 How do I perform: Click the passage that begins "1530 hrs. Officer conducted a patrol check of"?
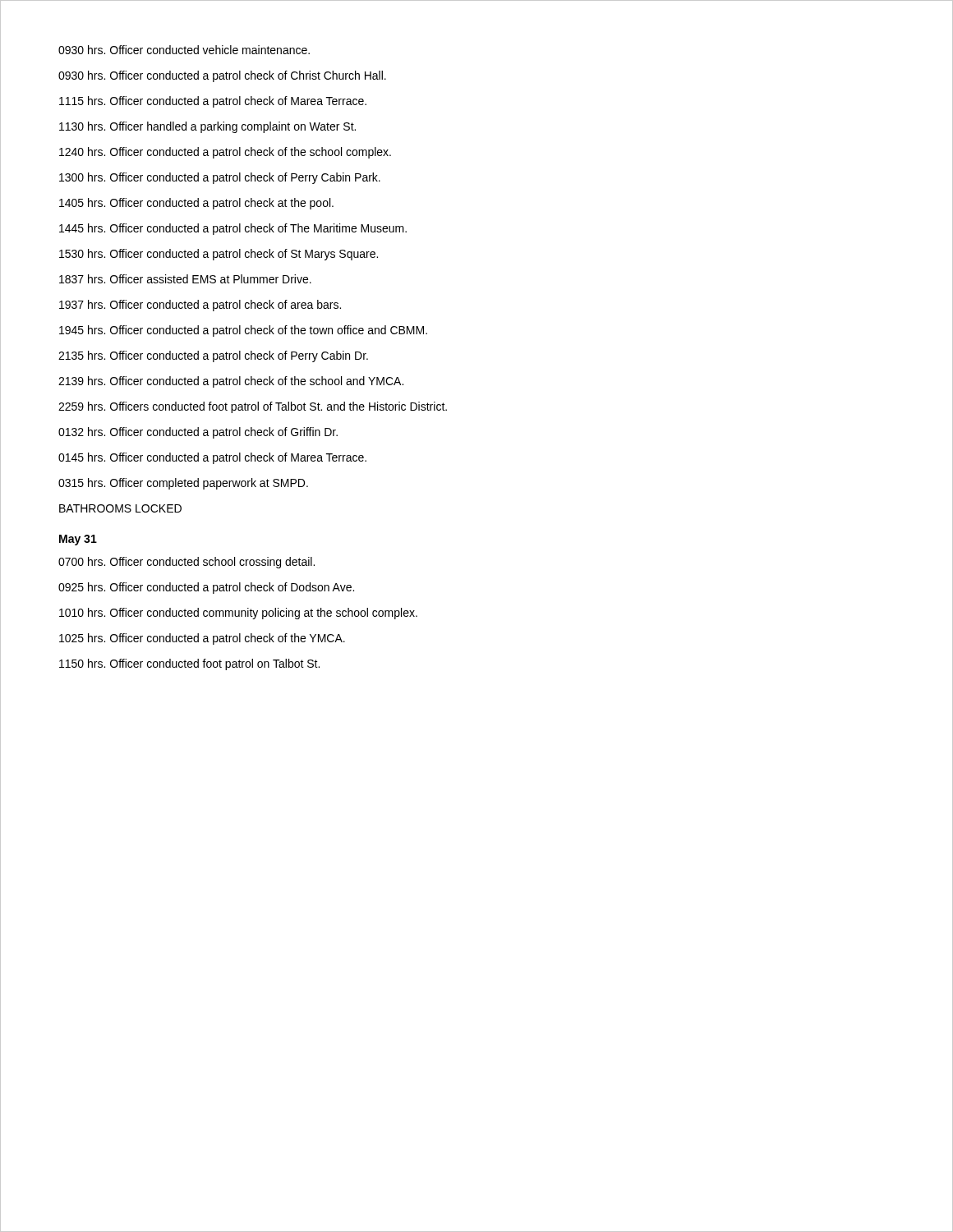[x=219, y=254]
